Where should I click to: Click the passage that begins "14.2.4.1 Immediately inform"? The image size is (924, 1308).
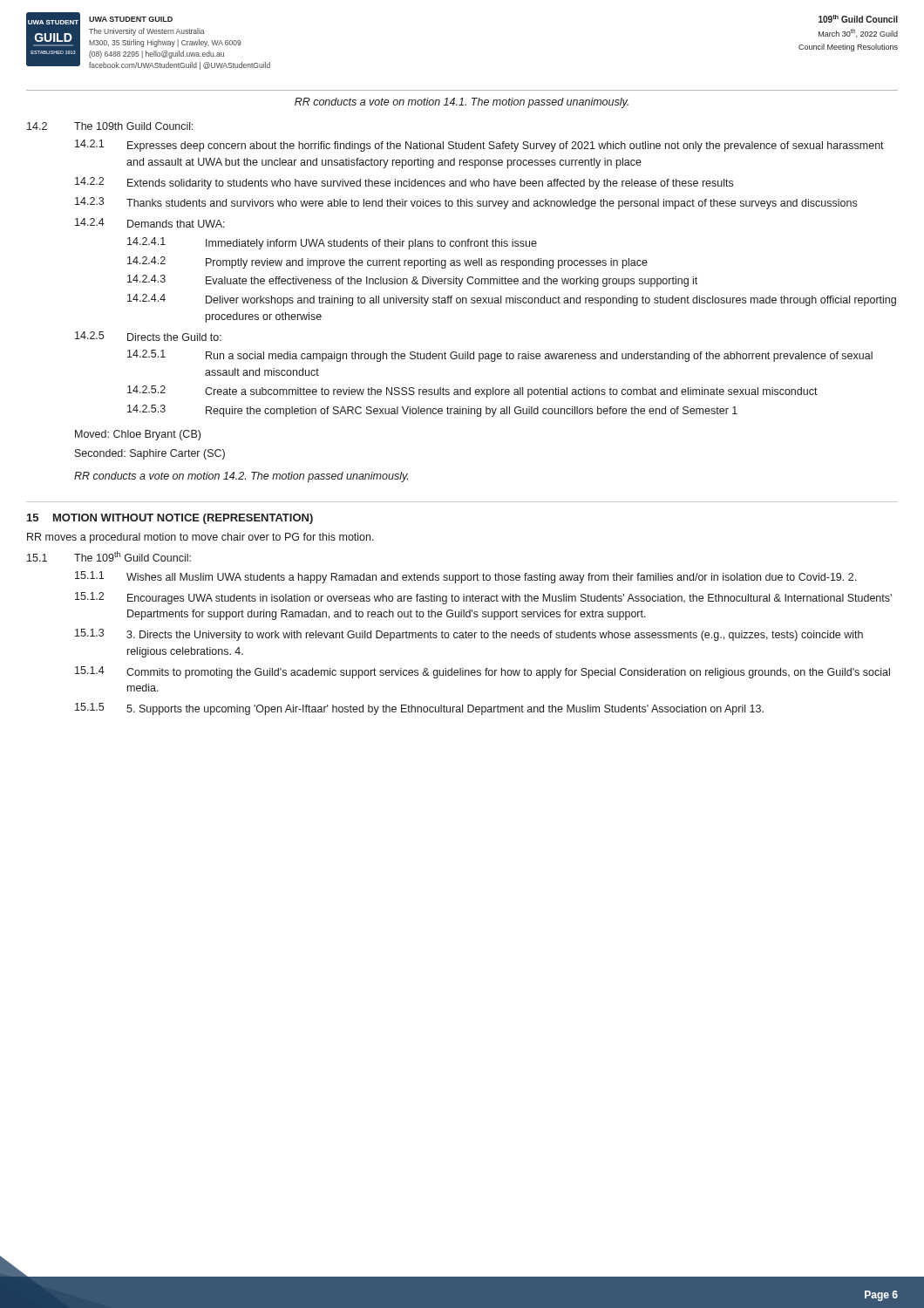pos(332,243)
